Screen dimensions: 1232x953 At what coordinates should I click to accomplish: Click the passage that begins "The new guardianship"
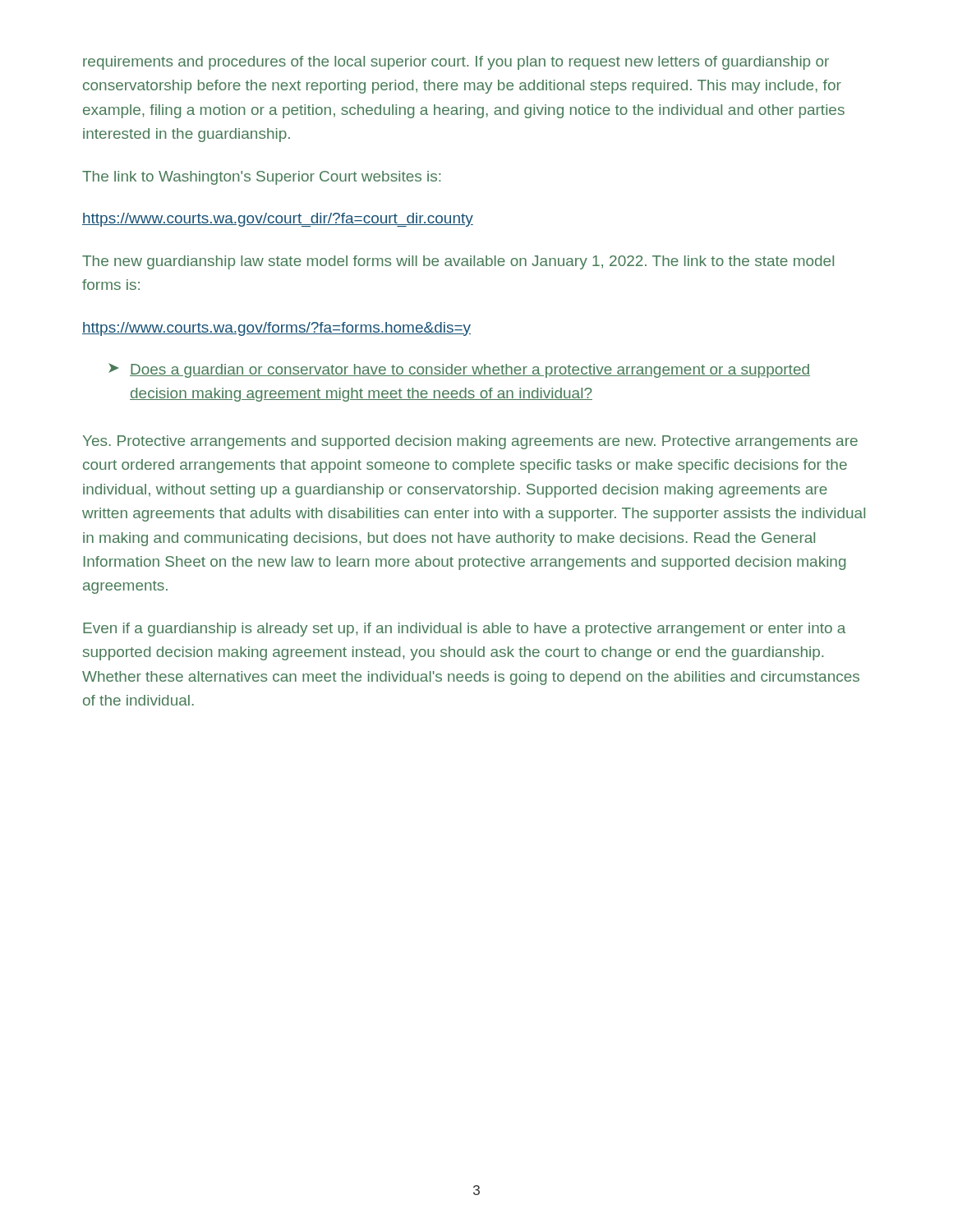(x=459, y=273)
